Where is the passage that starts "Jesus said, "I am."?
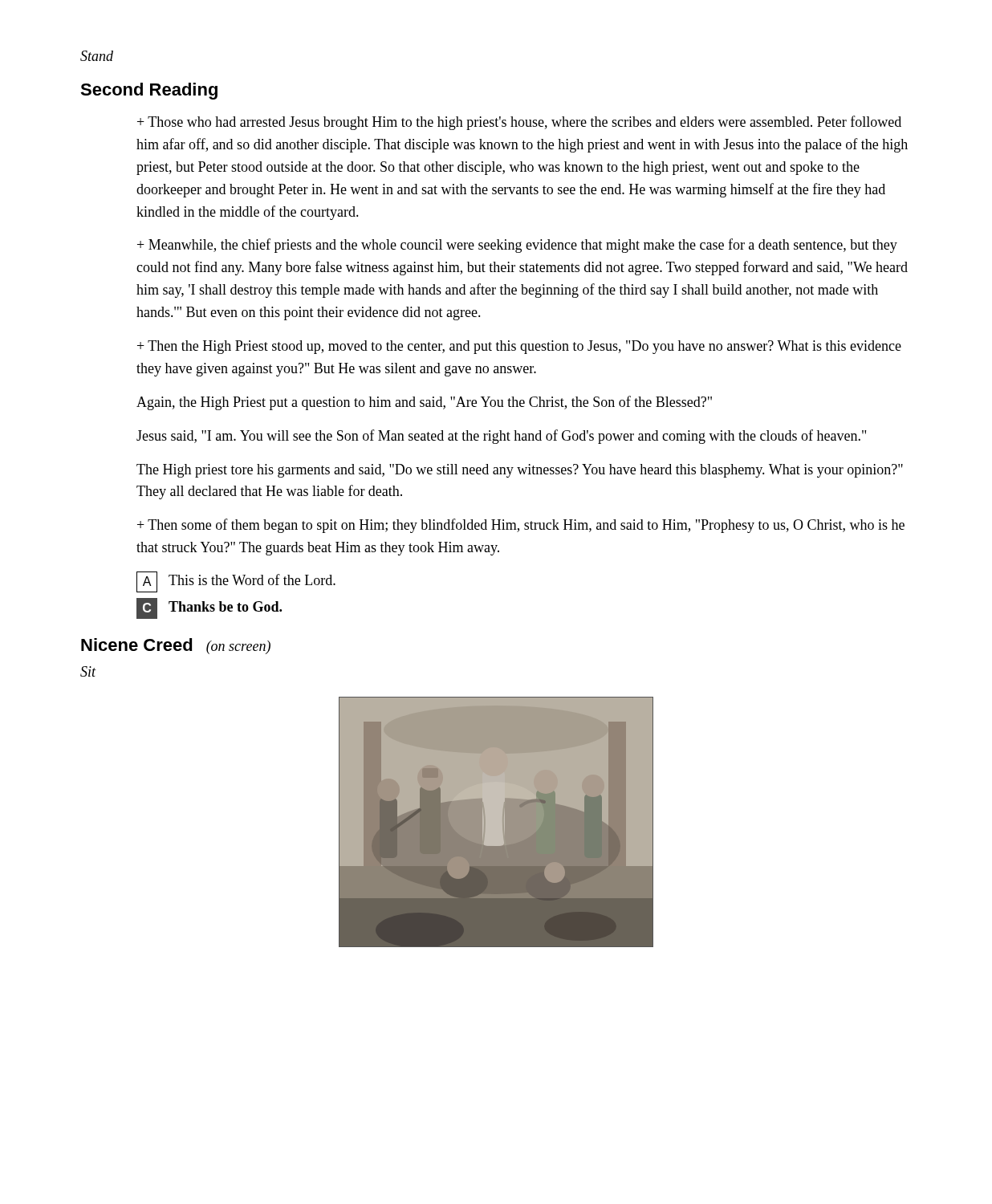 (502, 436)
